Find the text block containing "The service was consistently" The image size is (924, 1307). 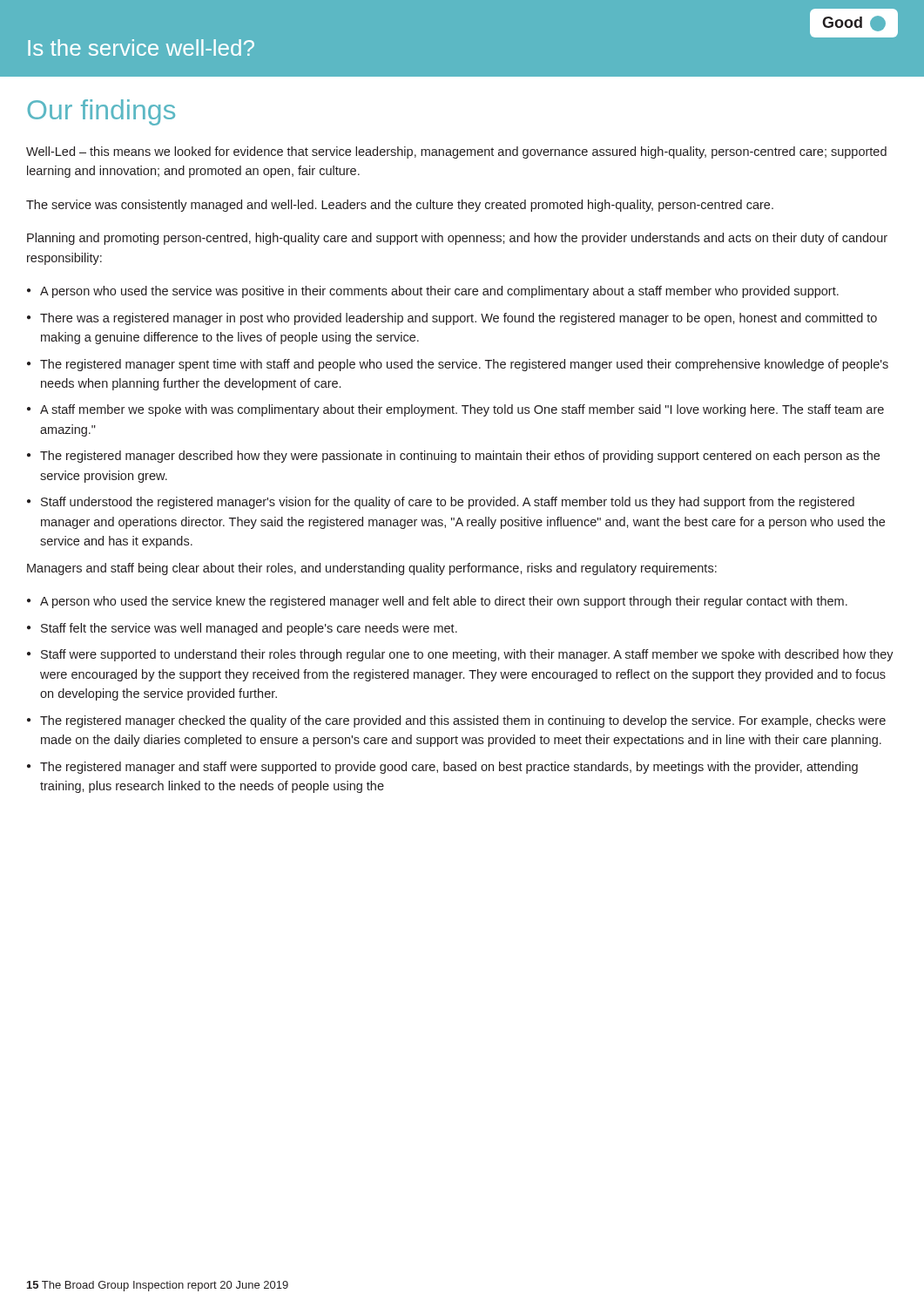point(462,205)
